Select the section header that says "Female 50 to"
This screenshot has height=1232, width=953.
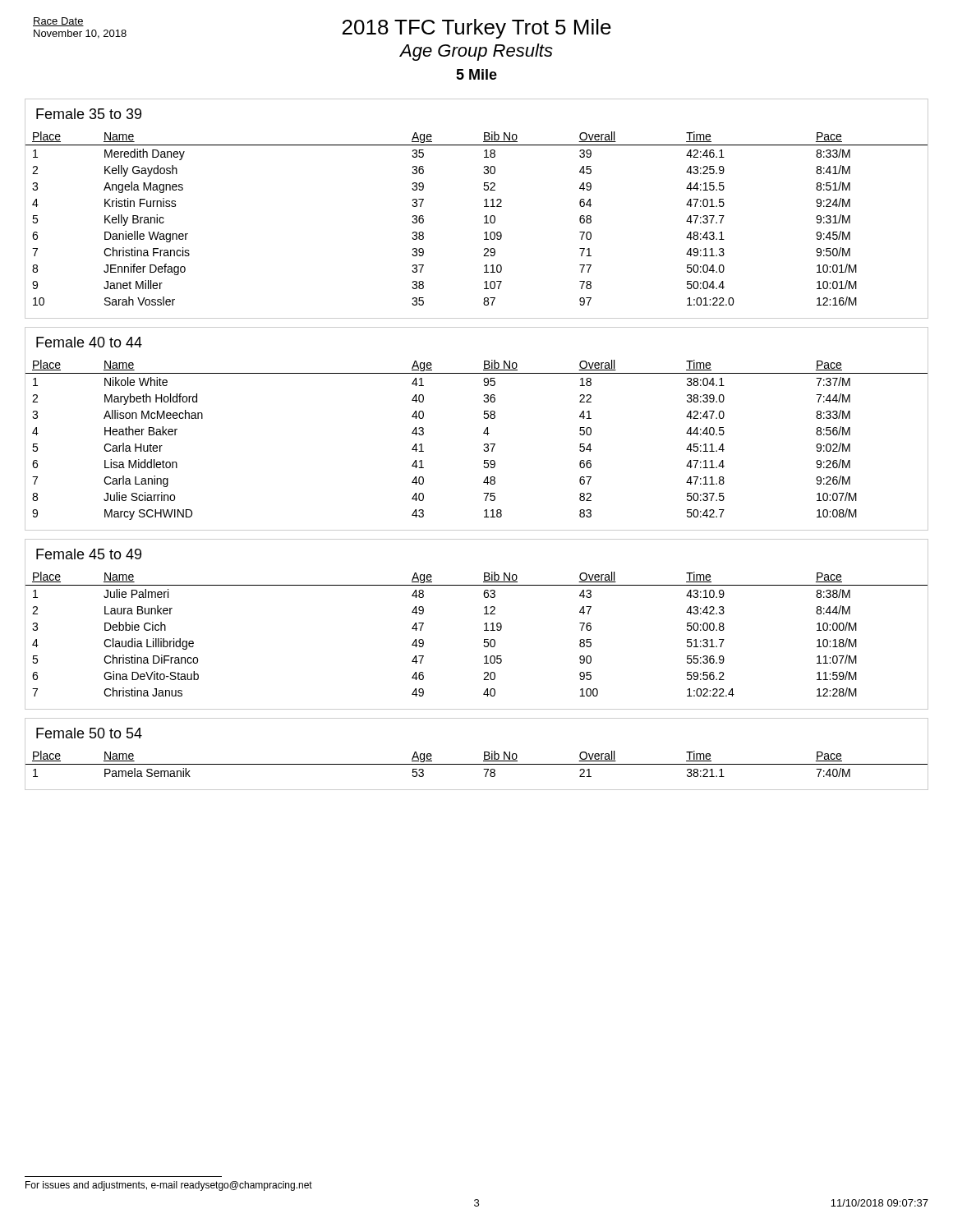tap(89, 733)
